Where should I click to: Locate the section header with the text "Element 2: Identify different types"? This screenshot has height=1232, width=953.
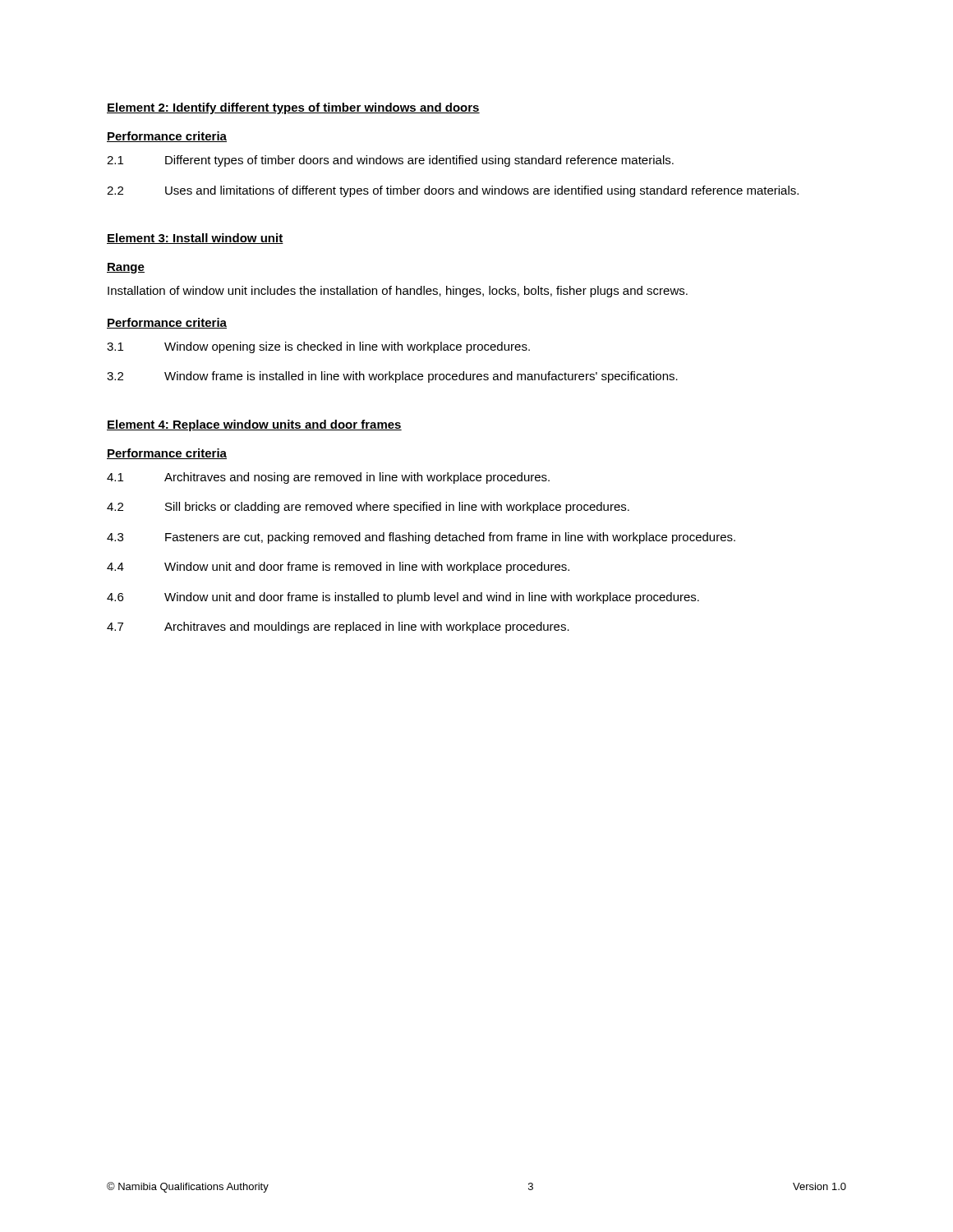(293, 107)
